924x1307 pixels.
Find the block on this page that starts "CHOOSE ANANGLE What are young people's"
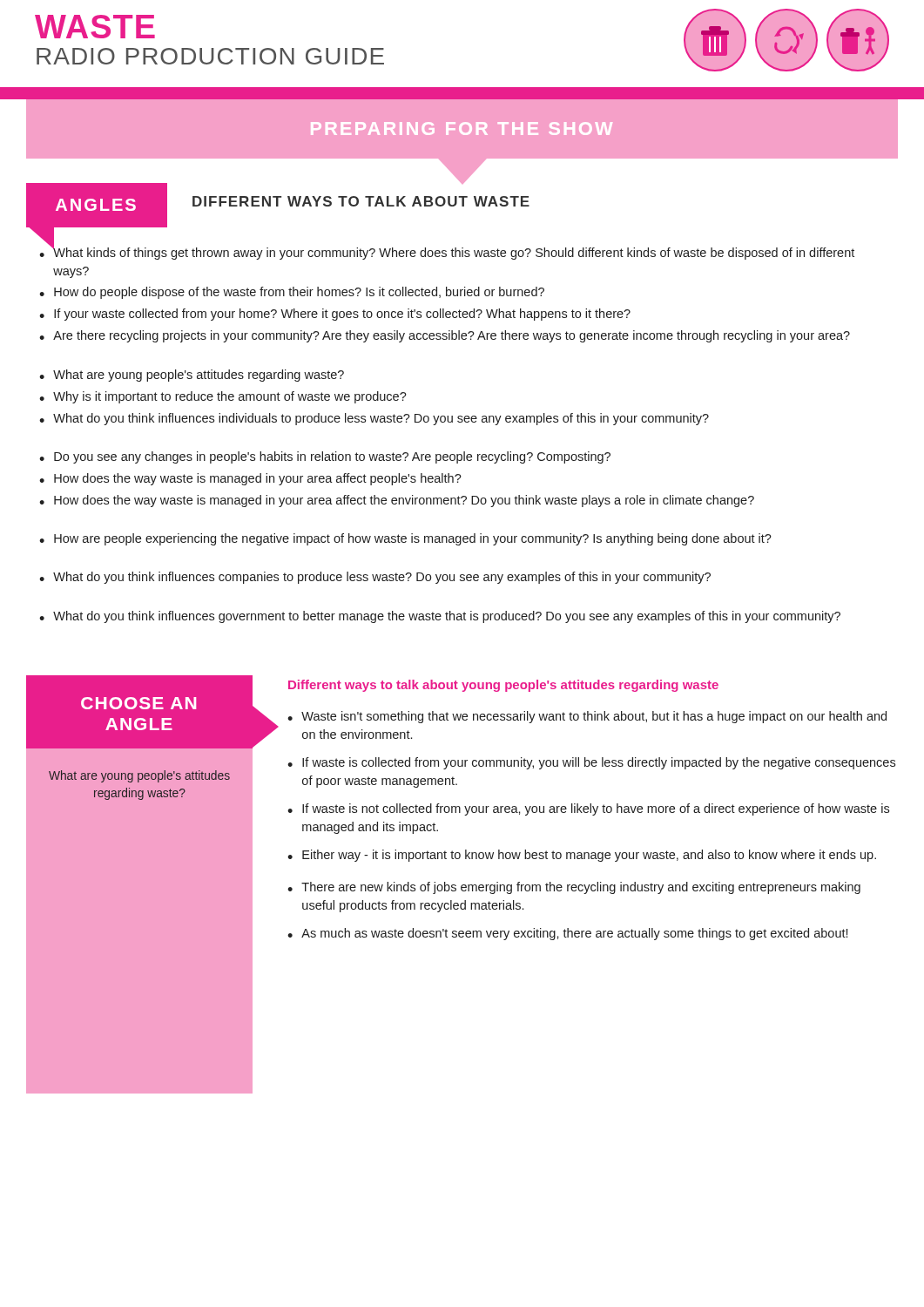pos(139,784)
